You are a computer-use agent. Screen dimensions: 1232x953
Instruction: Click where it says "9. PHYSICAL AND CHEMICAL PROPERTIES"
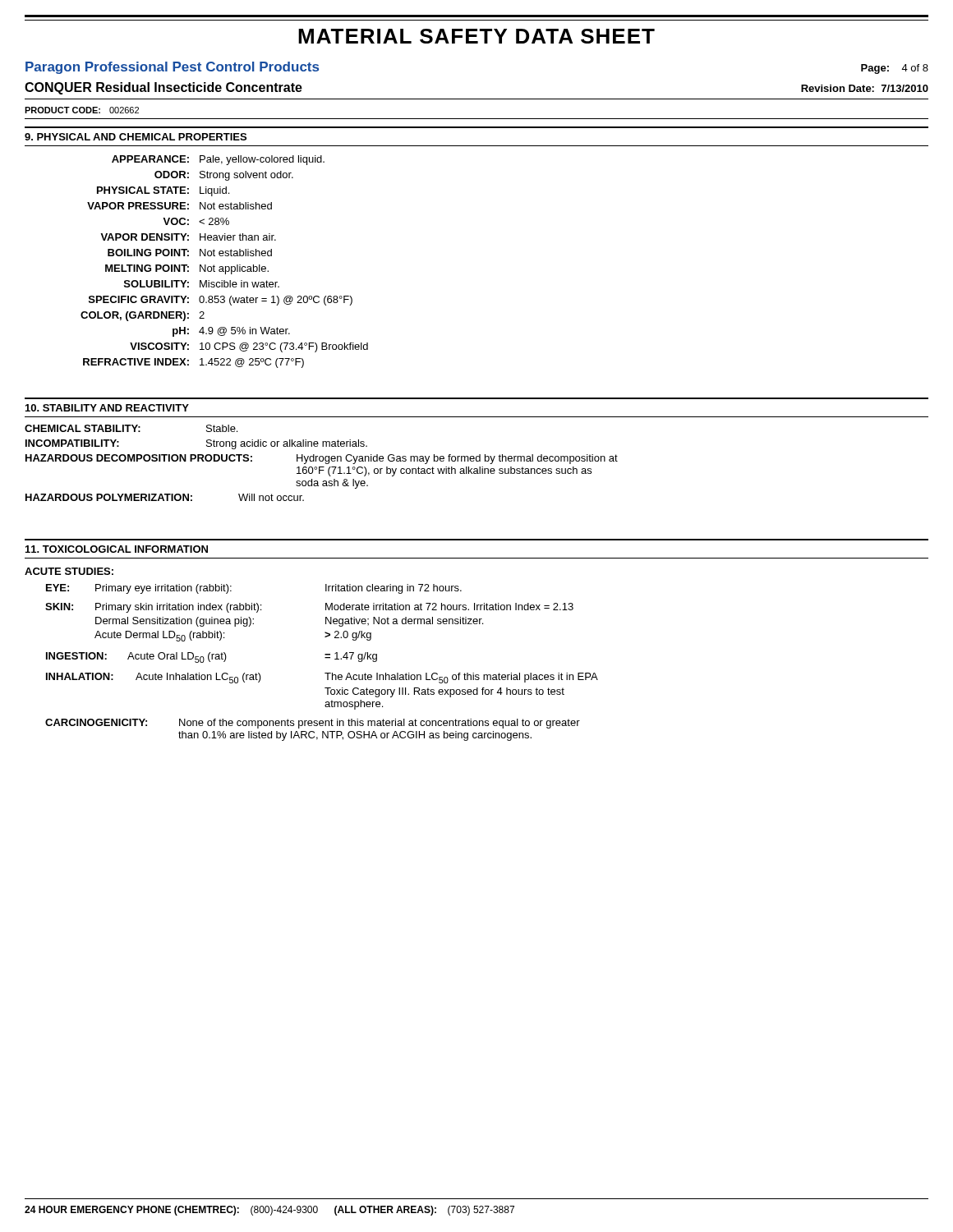136,137
